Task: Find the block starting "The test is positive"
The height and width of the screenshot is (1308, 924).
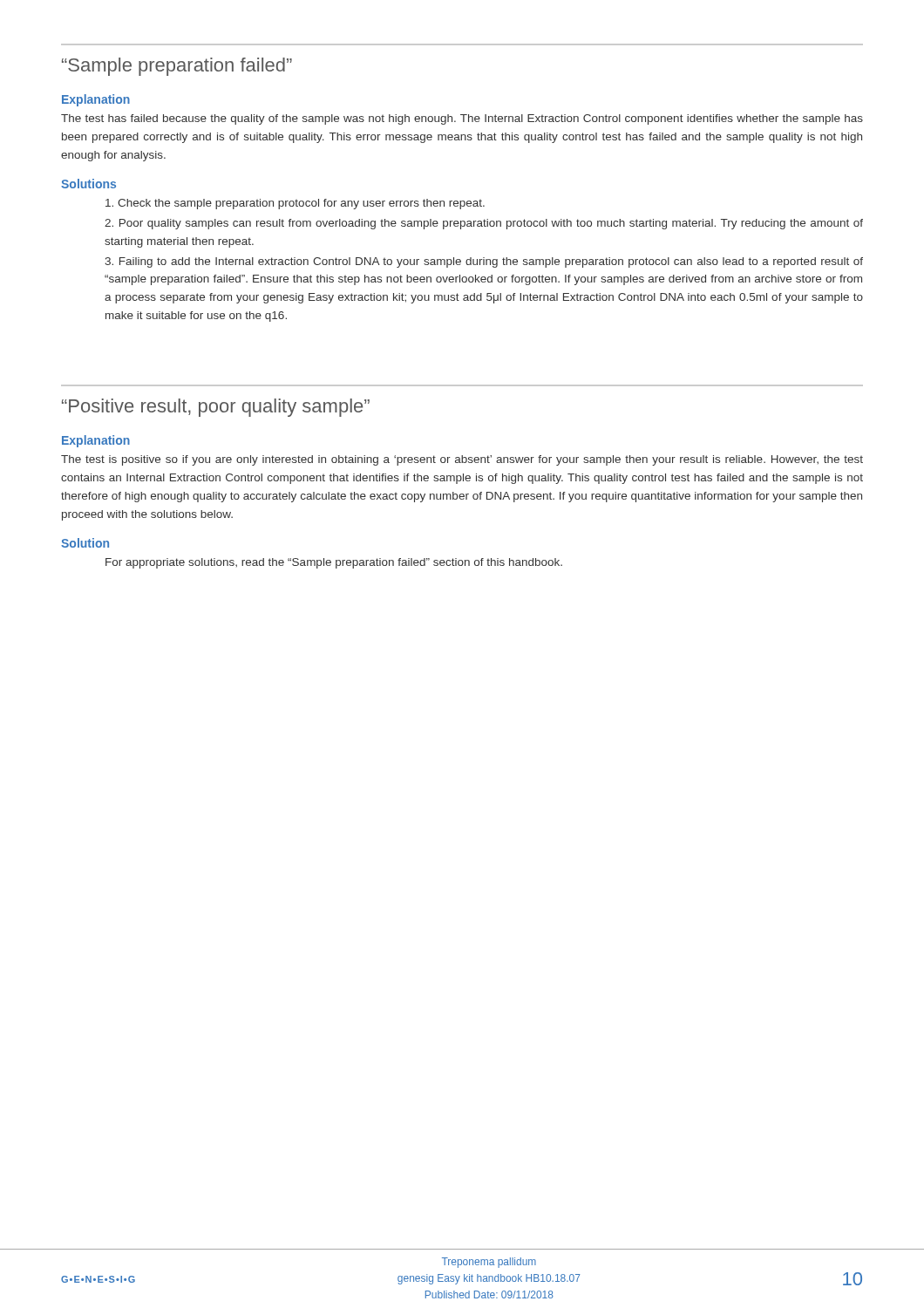Action: tap(462, 487)
